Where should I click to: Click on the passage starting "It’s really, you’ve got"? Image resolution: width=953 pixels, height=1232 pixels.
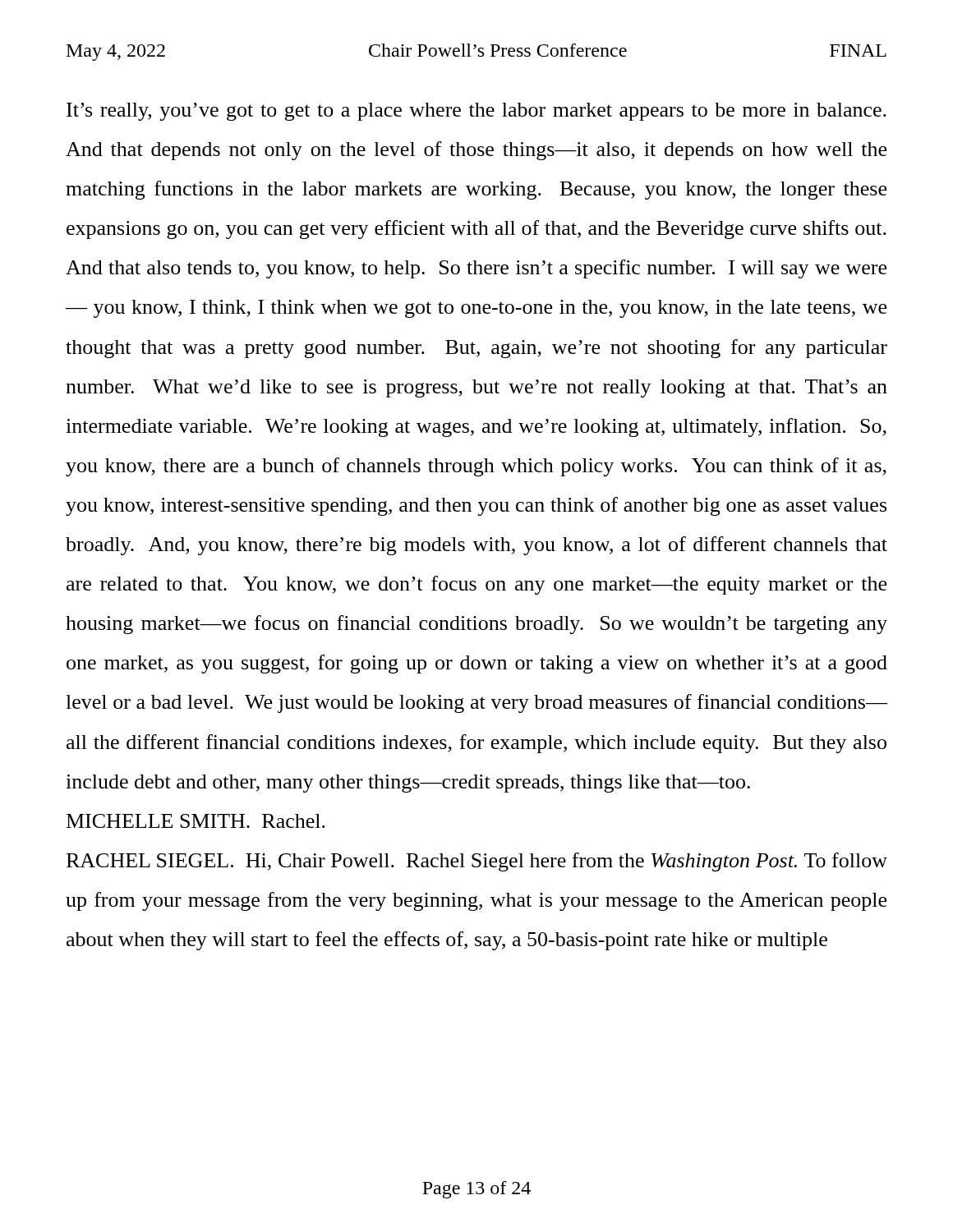pyautogui.click(x=476, y=525)
